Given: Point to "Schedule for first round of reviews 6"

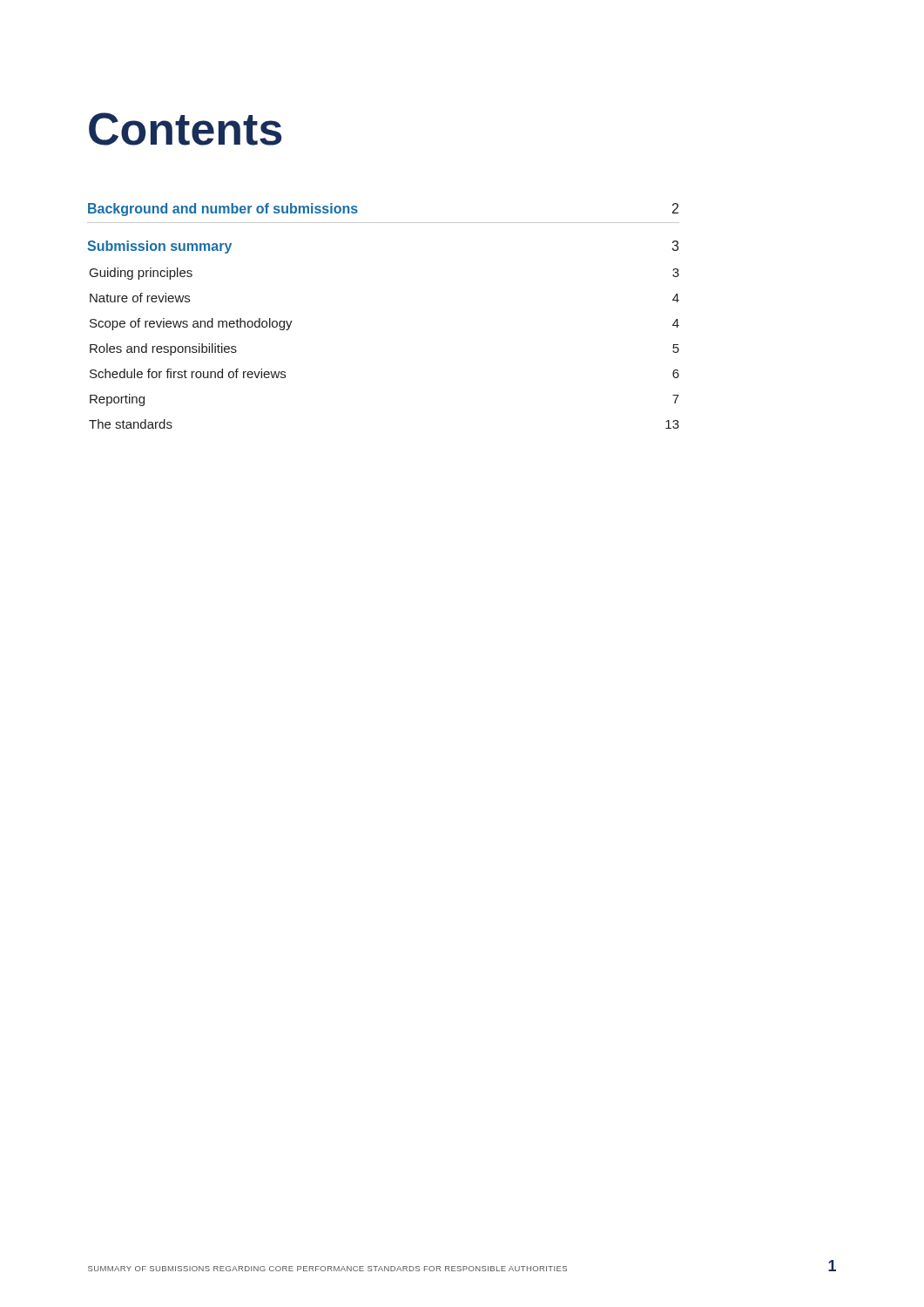Looking at the screenshot, I should pos(180,374).
